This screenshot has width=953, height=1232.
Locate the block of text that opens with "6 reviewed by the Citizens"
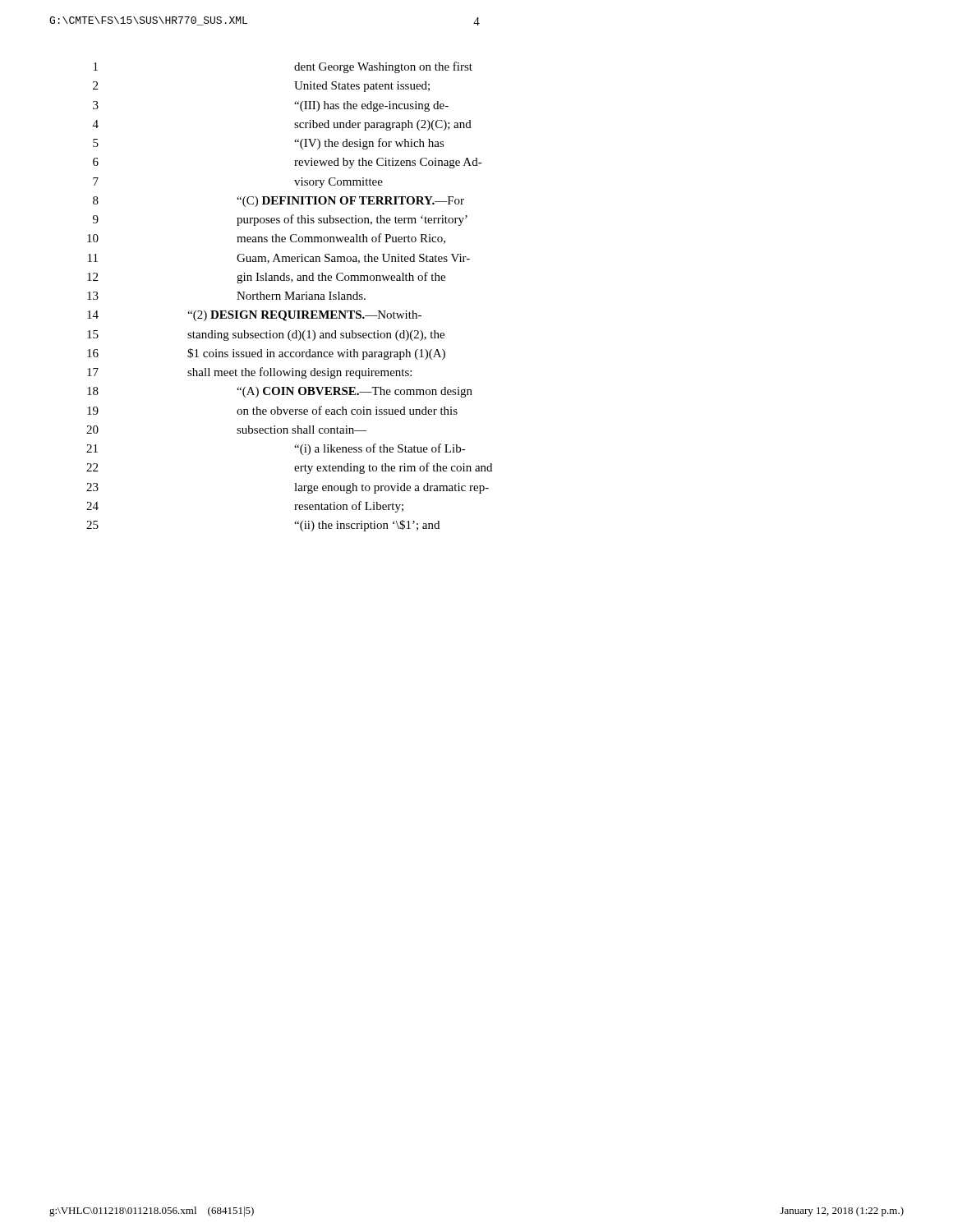(x=476, y=163)
